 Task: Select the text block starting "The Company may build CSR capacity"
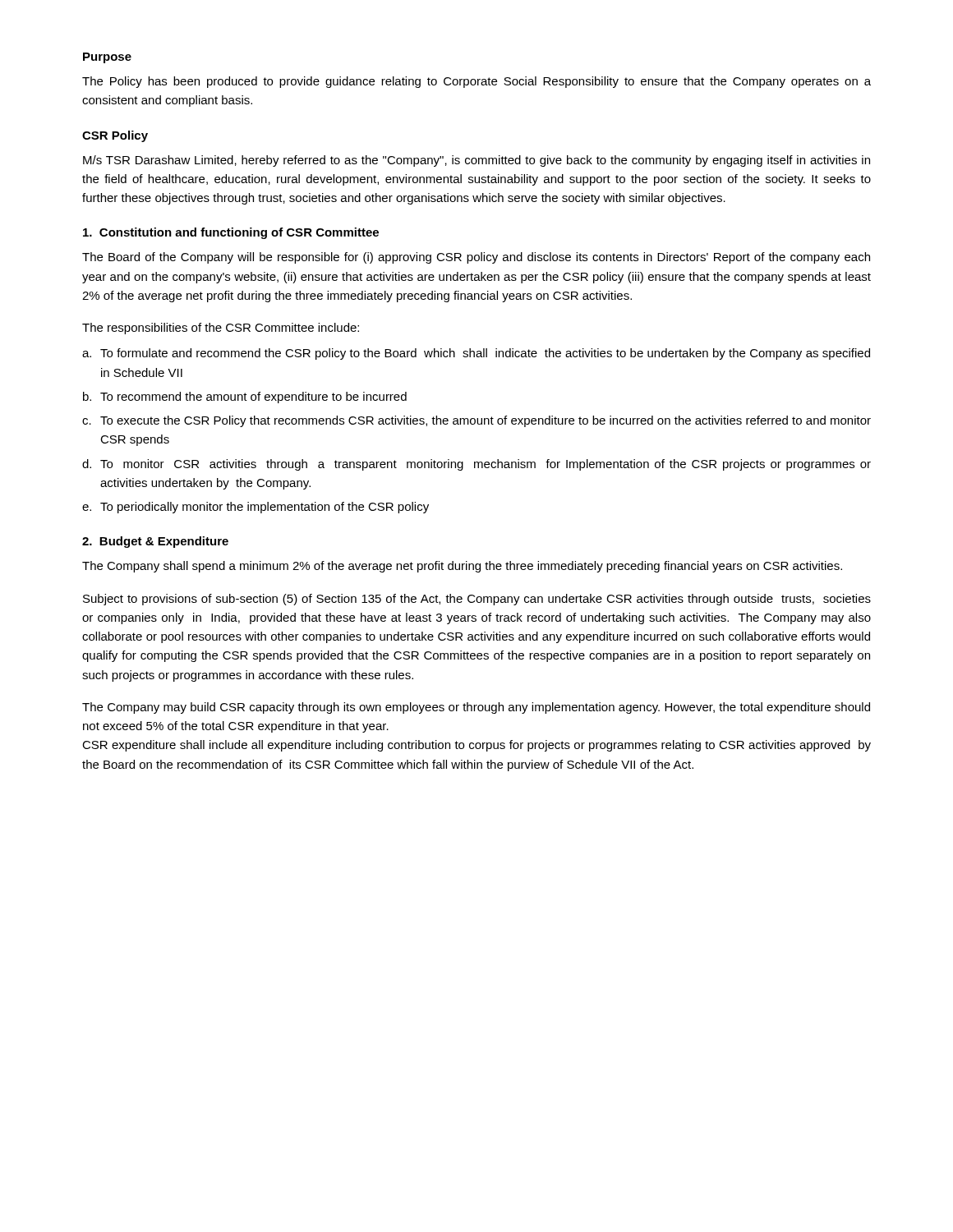476,735
